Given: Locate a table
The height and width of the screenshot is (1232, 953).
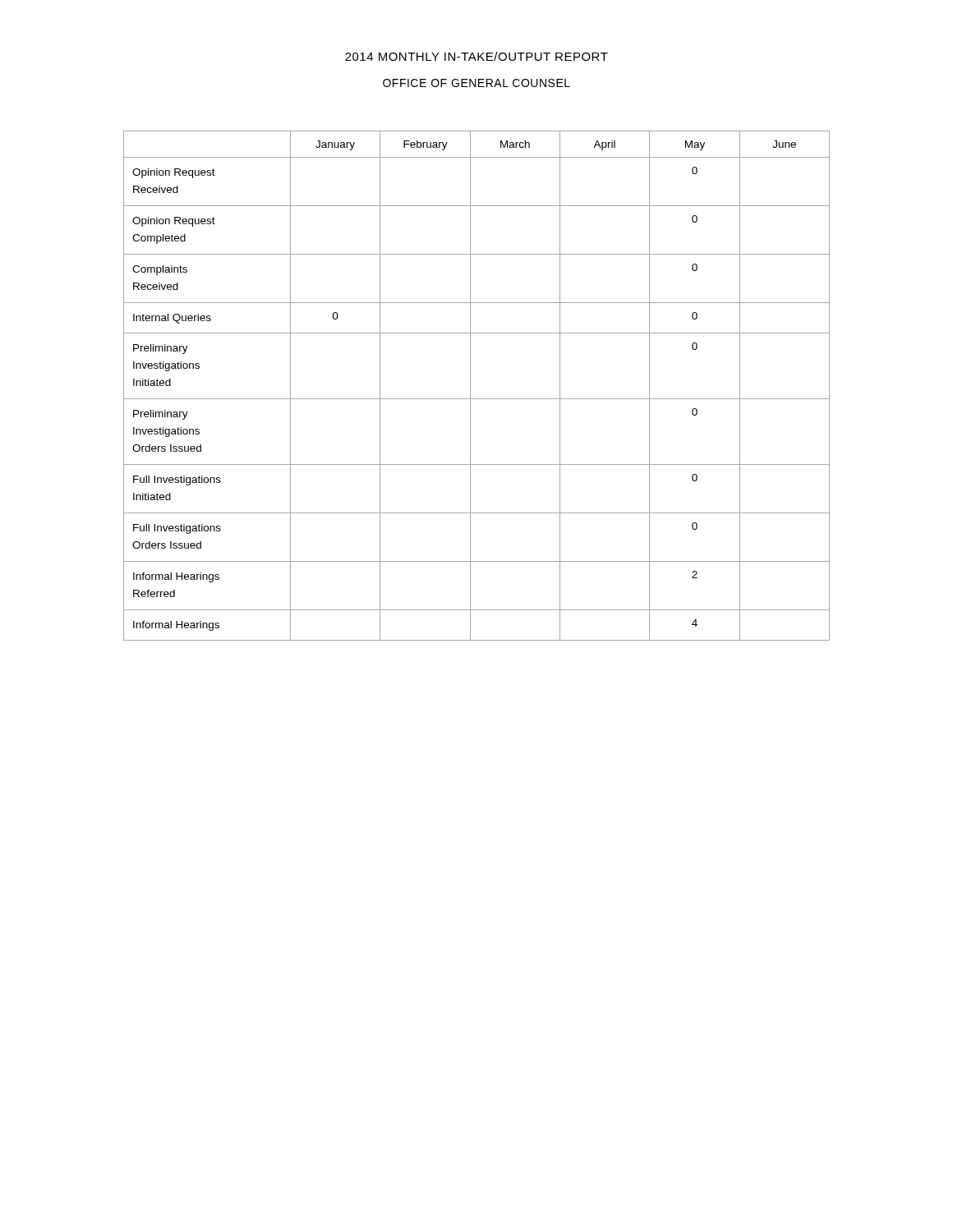Looking at the screenshot, I should (476, 386).
